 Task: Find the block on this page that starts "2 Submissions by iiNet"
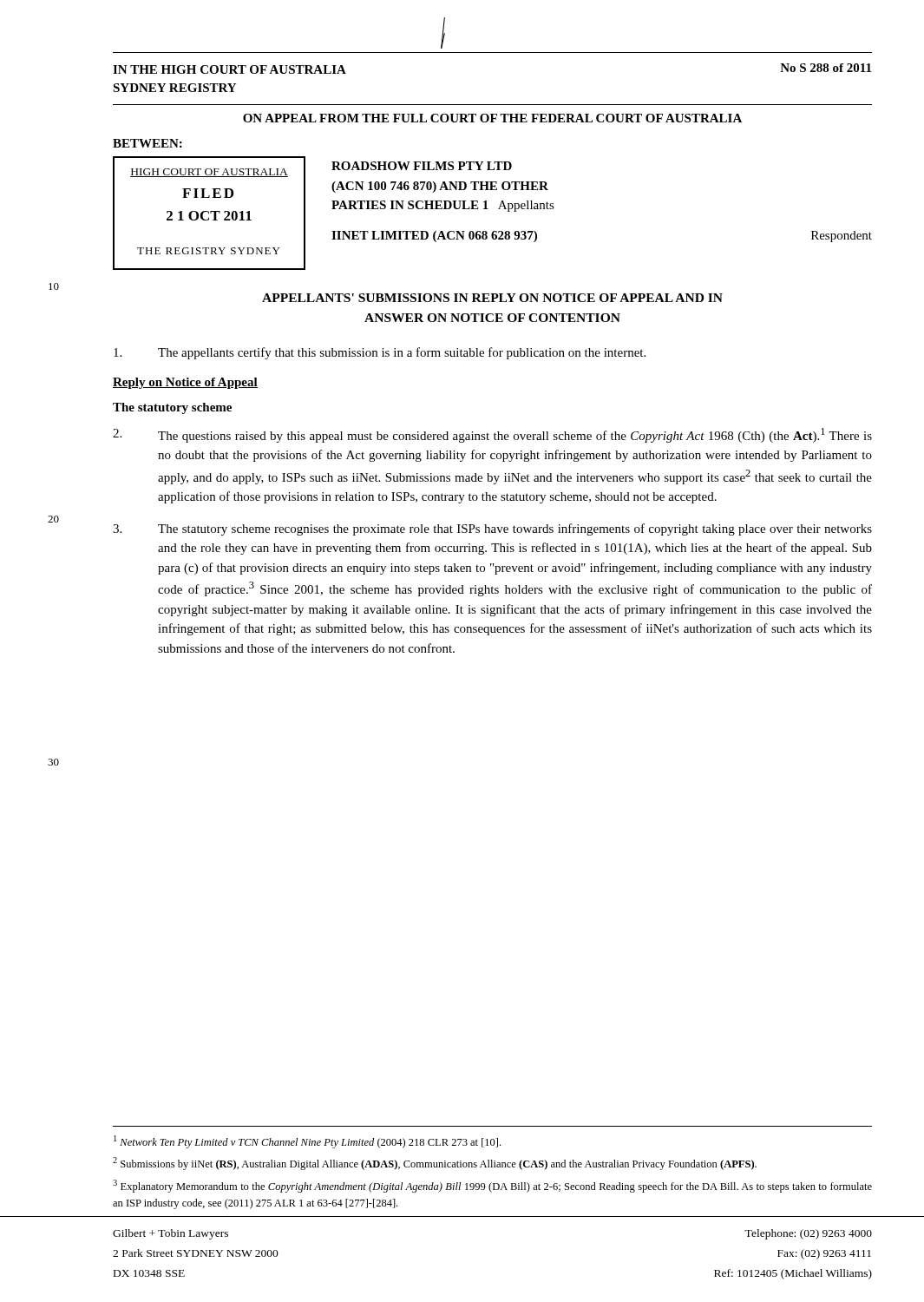coord(435,1163)
